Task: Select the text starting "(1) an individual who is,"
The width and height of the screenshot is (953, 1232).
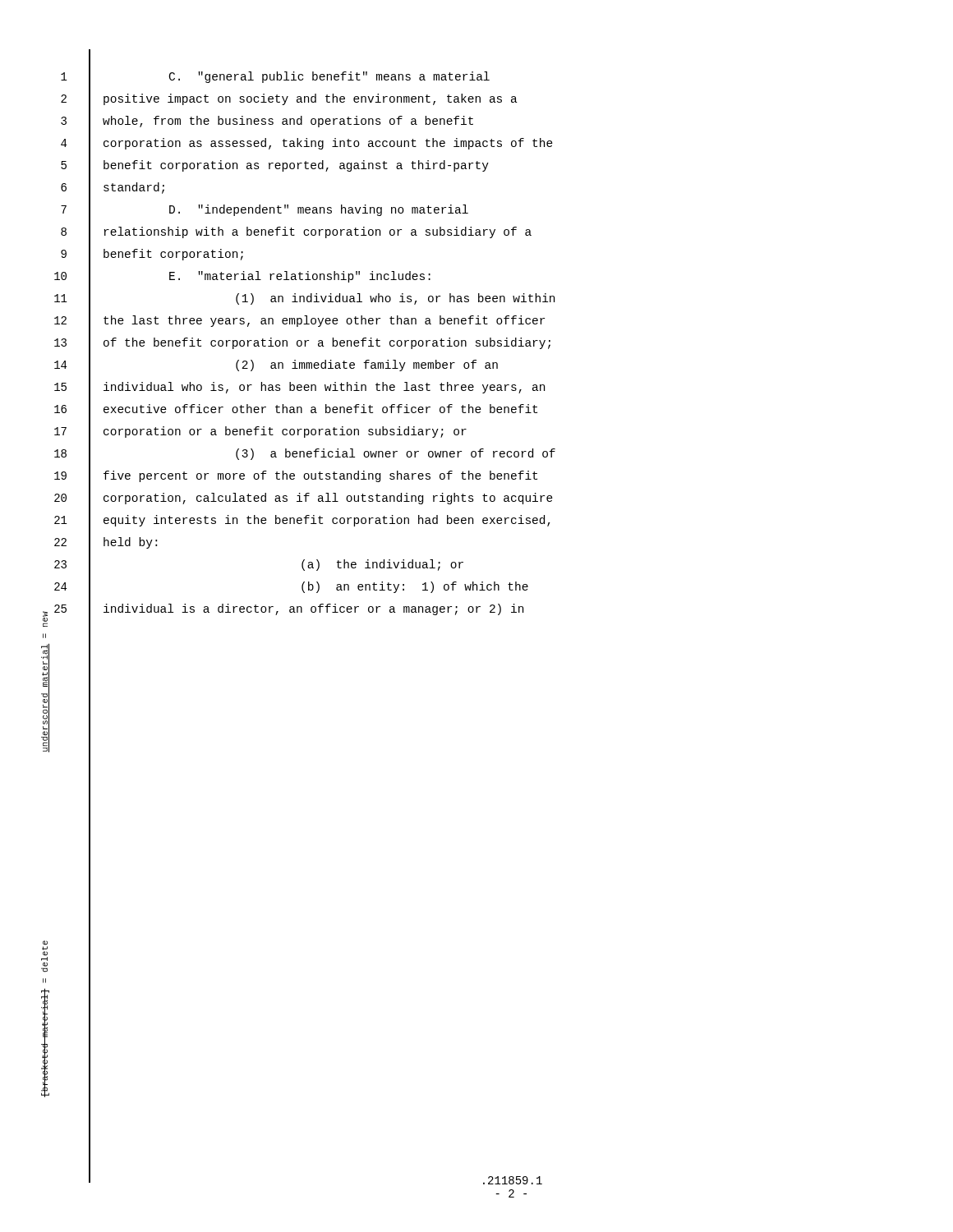Action: [x=511, y=321]
